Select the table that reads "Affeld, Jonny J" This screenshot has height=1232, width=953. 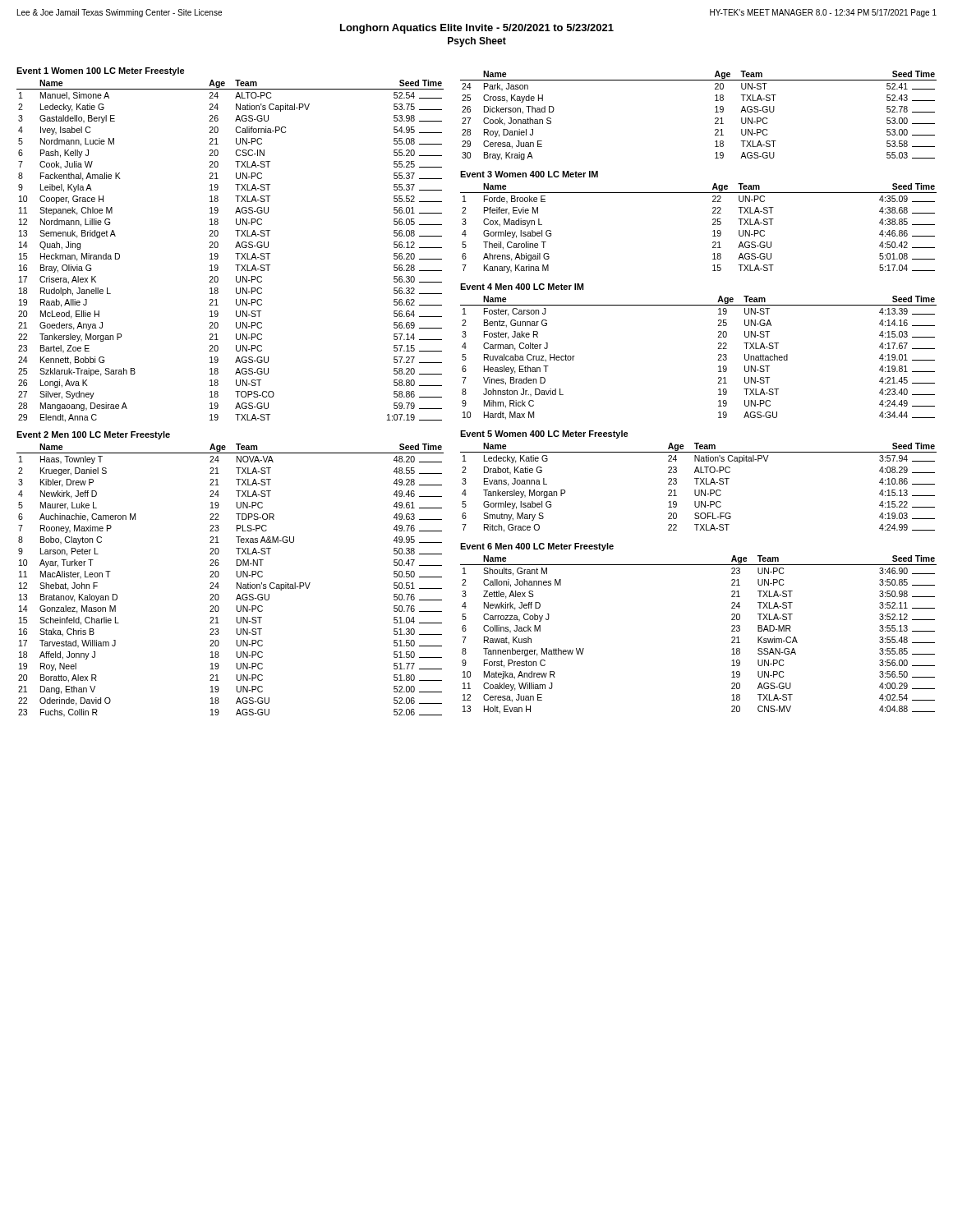230,579
